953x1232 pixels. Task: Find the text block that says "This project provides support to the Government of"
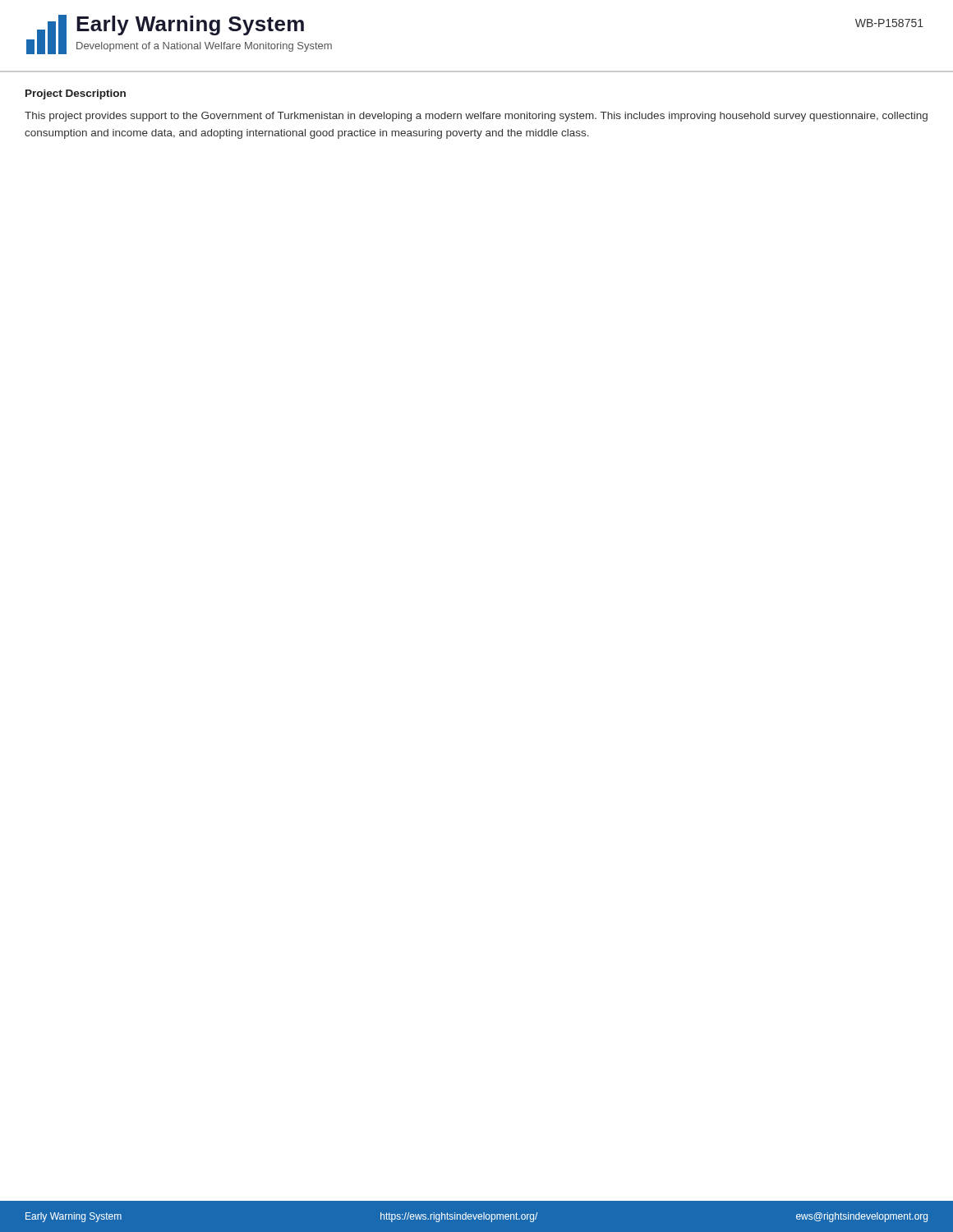click(476, 124)
